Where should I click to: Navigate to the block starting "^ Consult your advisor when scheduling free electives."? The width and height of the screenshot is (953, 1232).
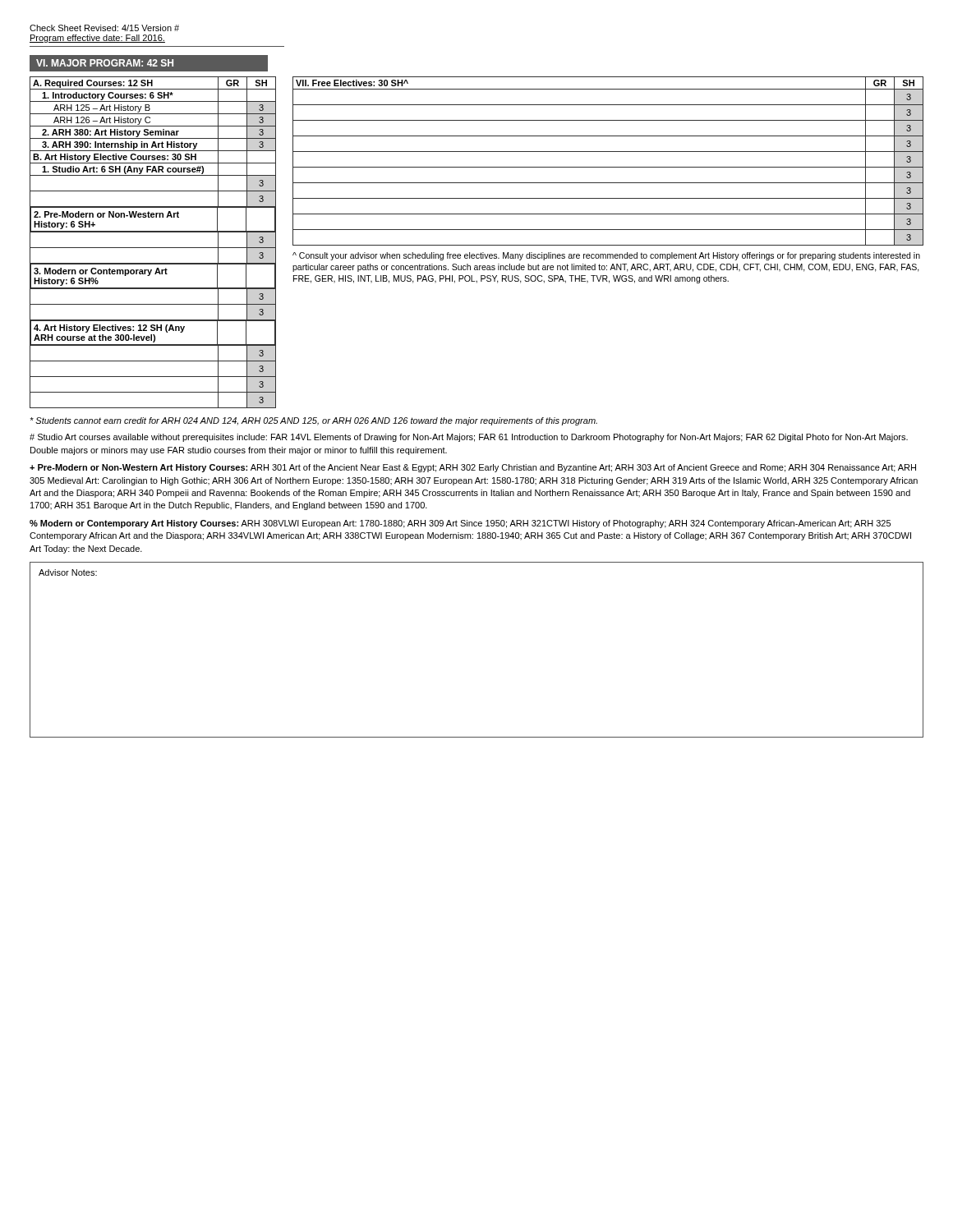(608, 267)
